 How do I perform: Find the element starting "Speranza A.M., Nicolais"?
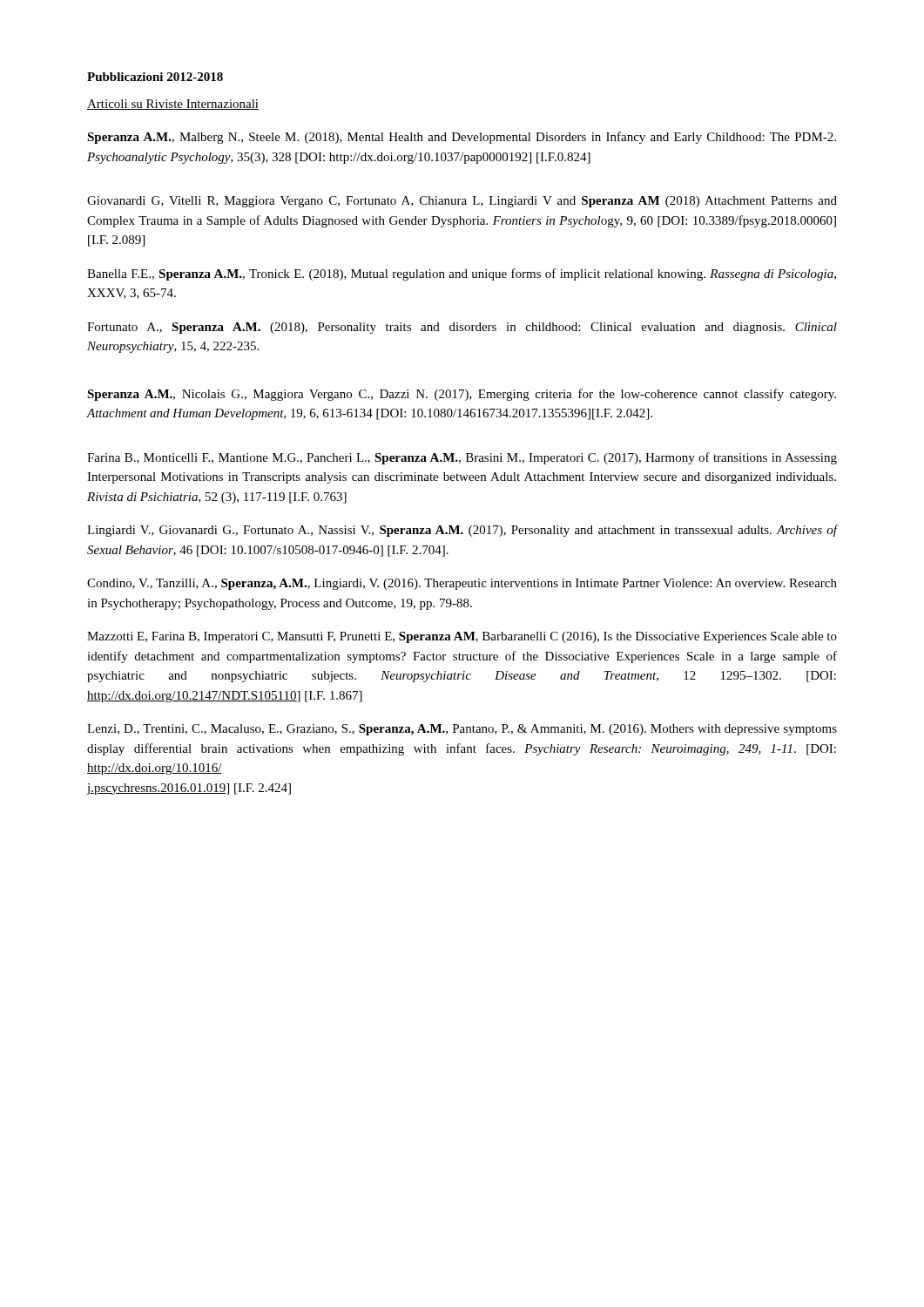point(462,403)
